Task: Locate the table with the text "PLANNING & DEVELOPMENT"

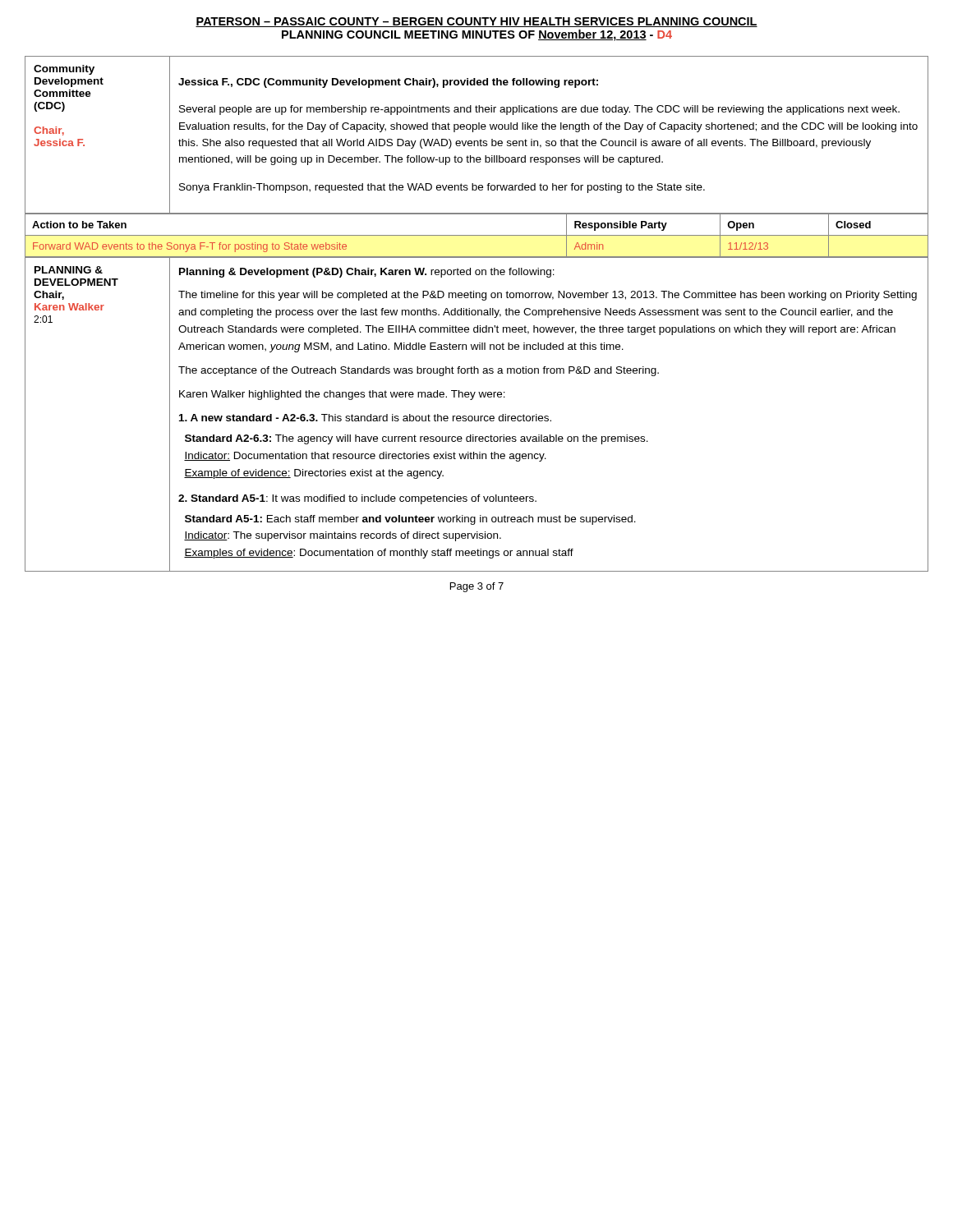Action: [476, 414]
